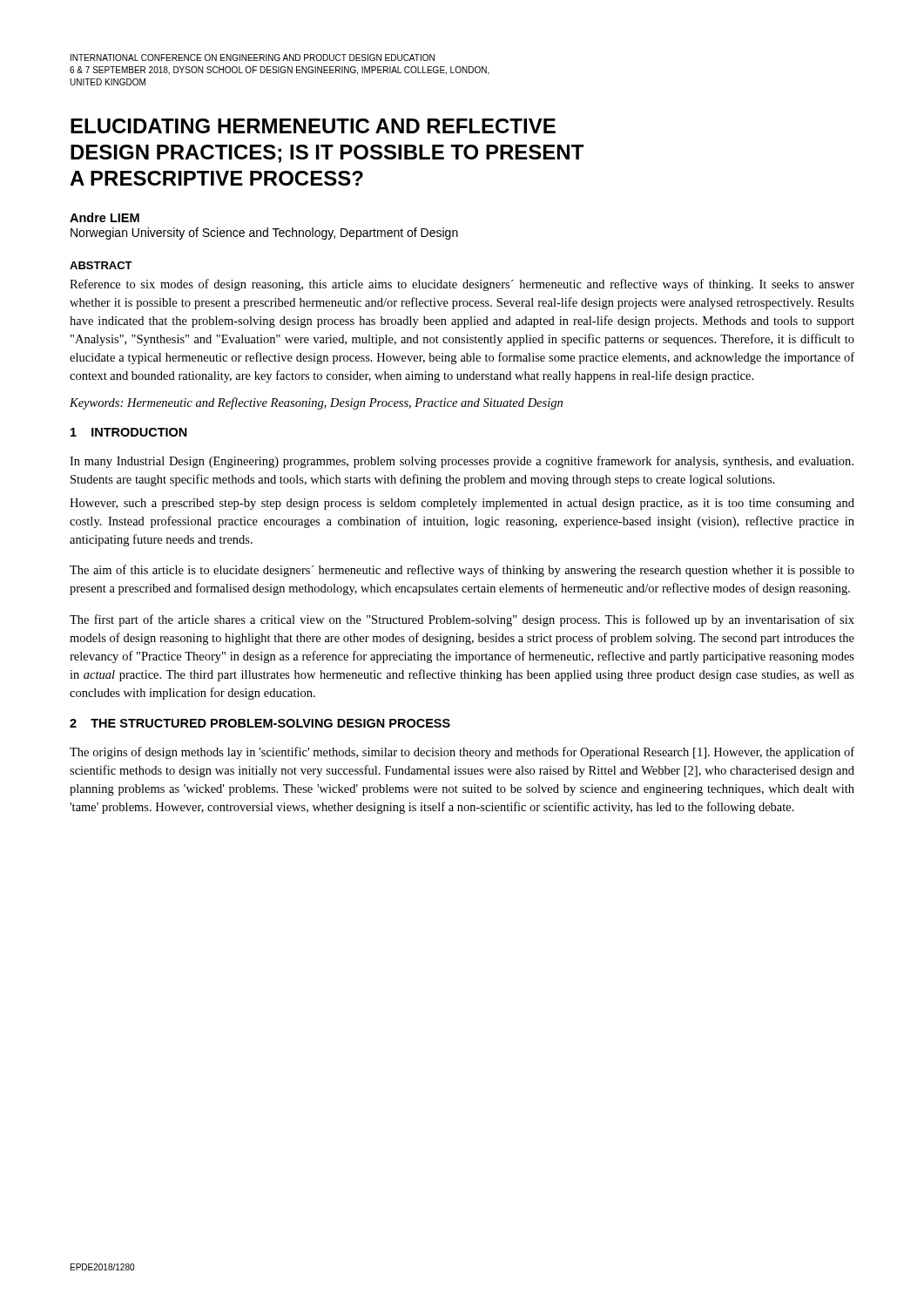Where is the passage that starts "Andre LIEM Norwegian University"?
This screenshot has height=1307, width=924.
(x=462, y=225)
